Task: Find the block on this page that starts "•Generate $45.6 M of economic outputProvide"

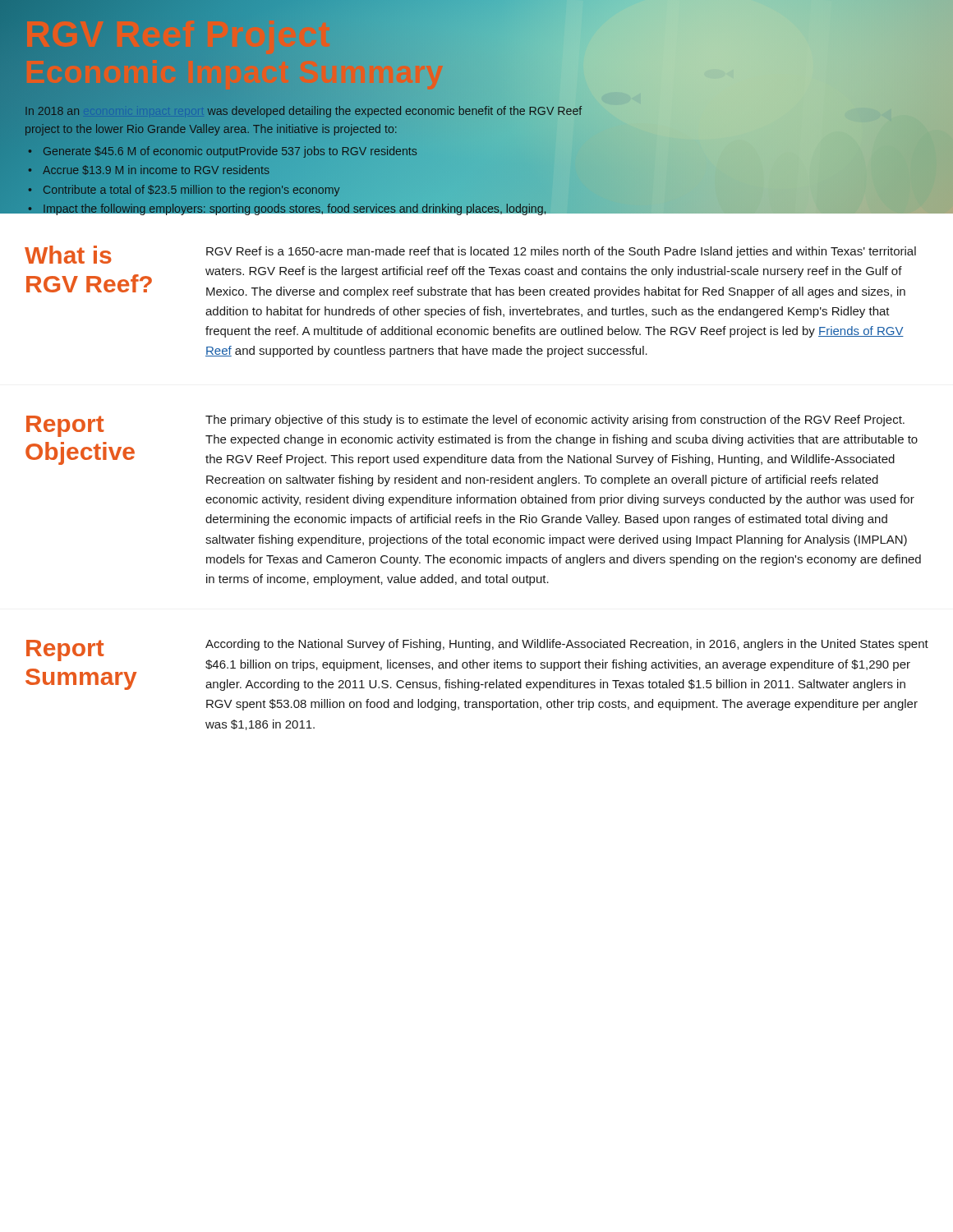Action: coord(223,152)
